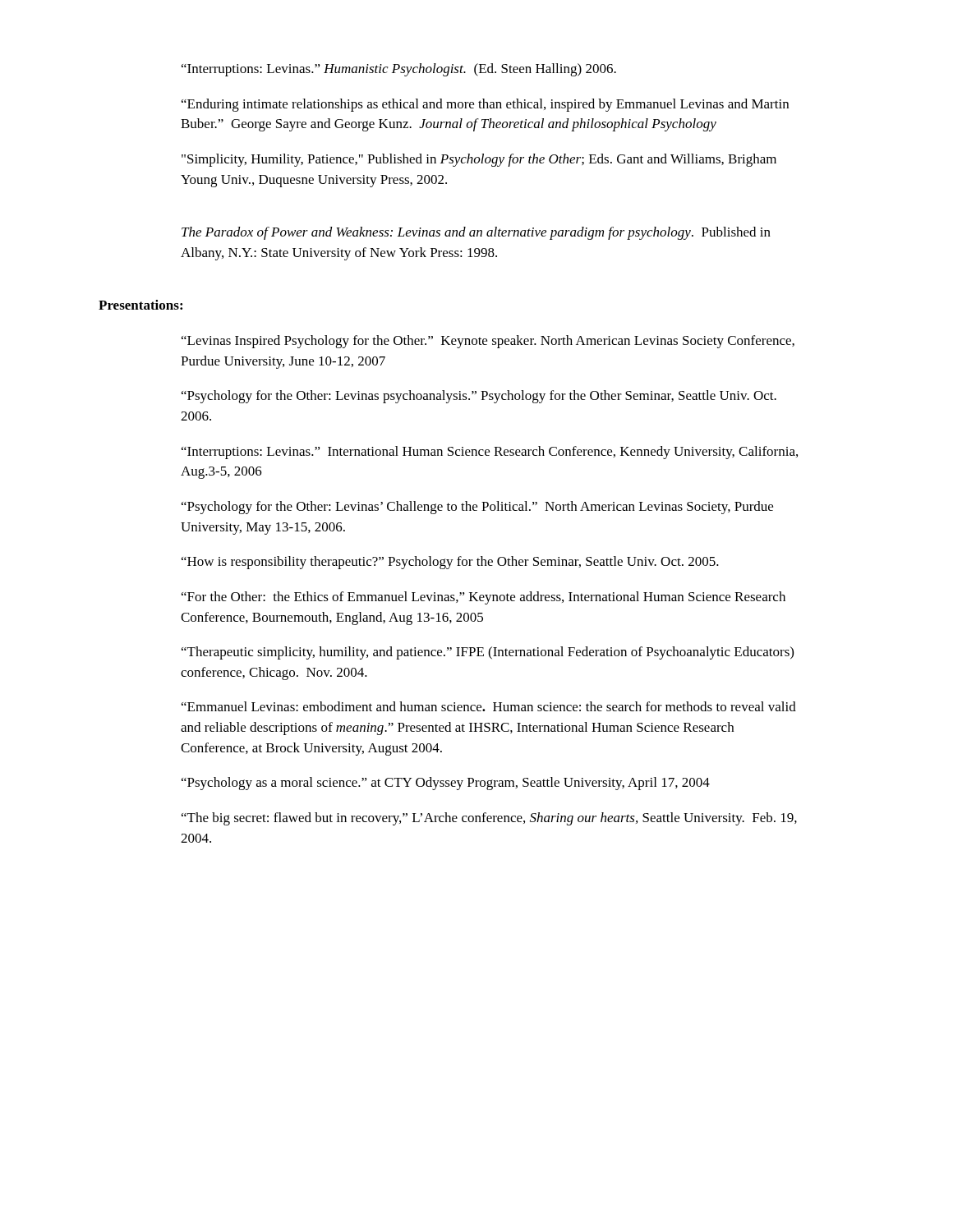The width and height of the screenshot is (953, 1232).
Task: Find the list item that reads ""Simplicity, Humility, Patience," Published in Psychology for the"
Action: pyautogui.click(x=493, y=170)
